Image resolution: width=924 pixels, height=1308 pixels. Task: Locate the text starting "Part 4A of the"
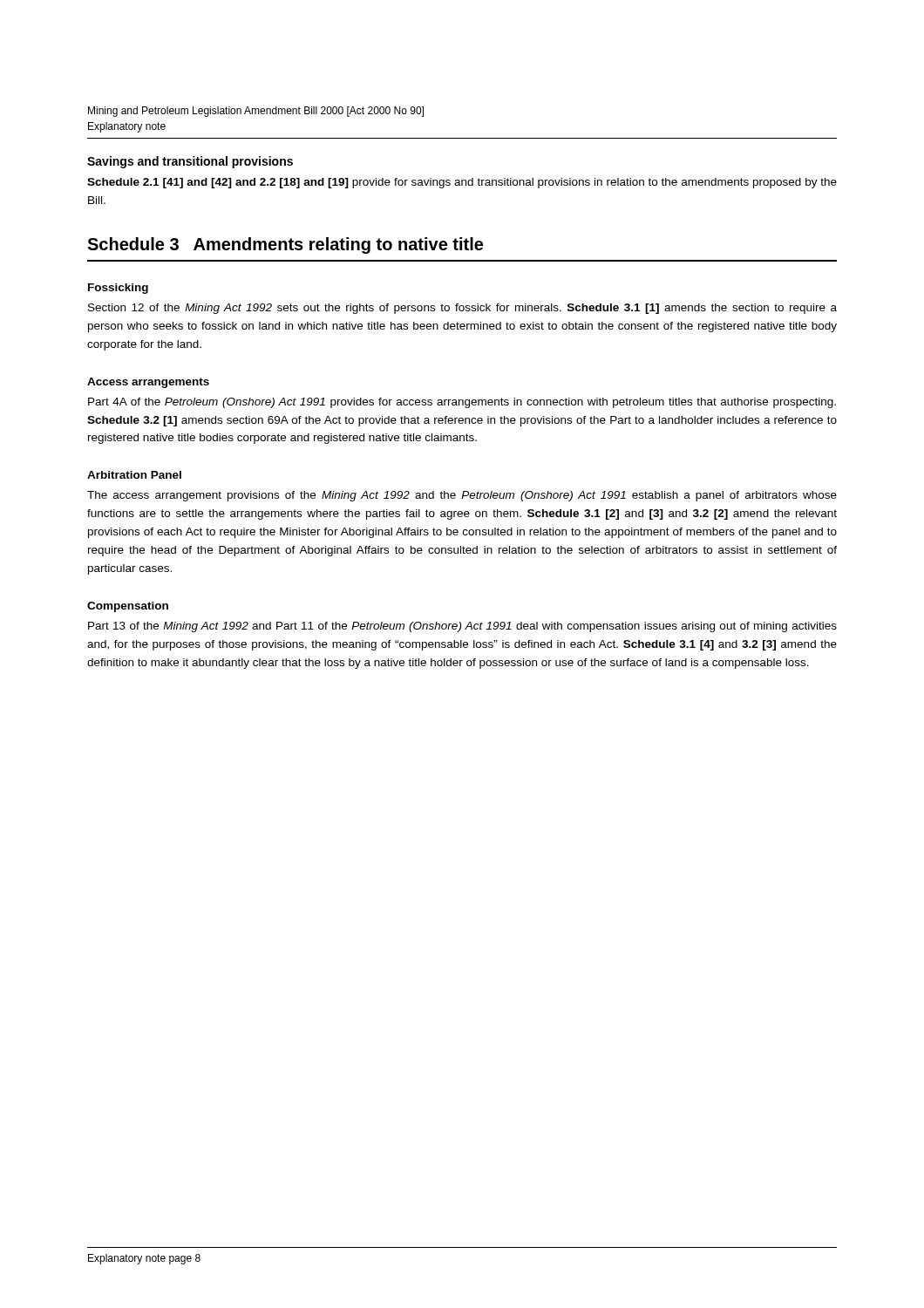point(462,419)
